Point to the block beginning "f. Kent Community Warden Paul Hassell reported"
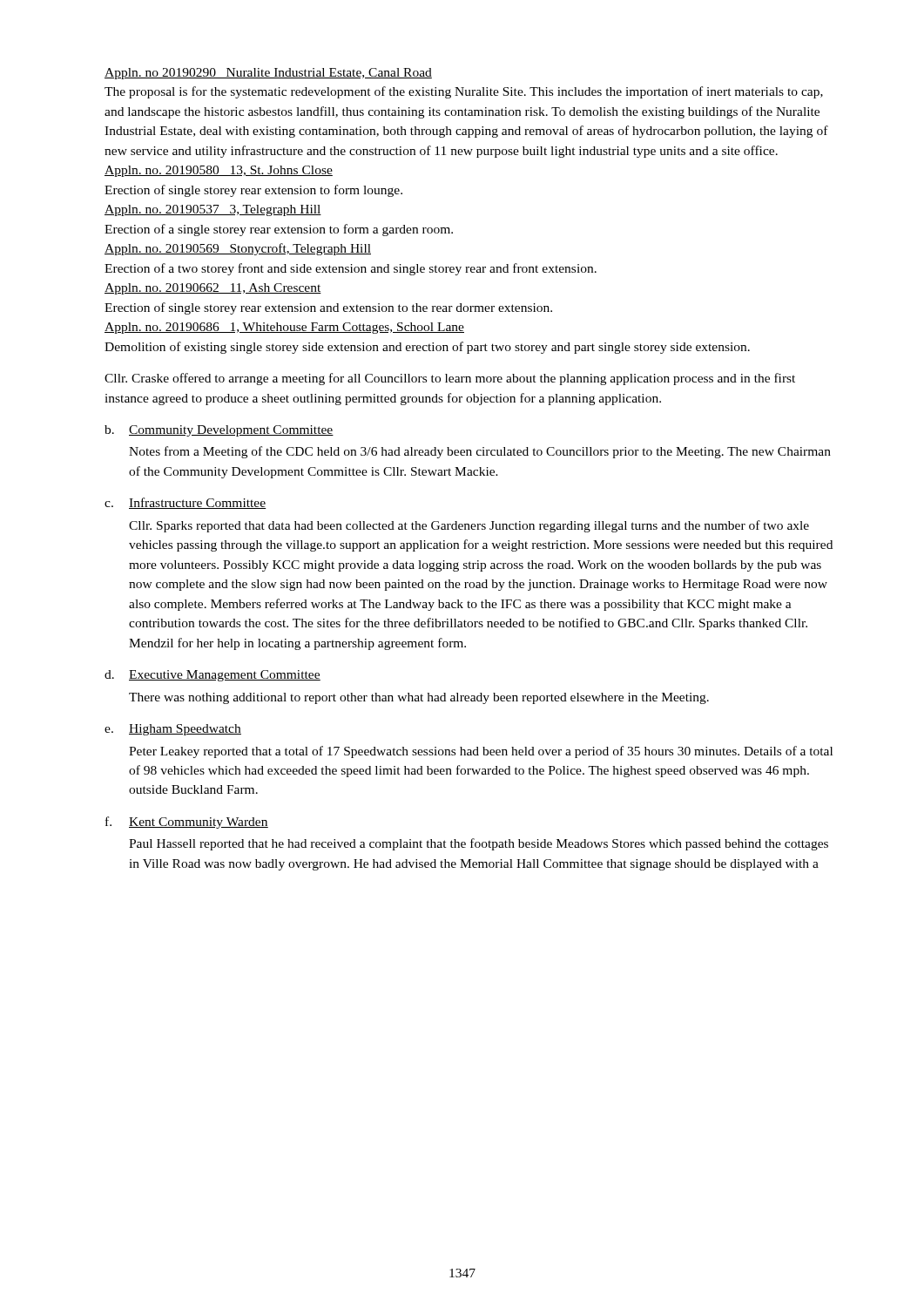The height and width of the screenshot is (1307, 924). [x=471, y=843]
